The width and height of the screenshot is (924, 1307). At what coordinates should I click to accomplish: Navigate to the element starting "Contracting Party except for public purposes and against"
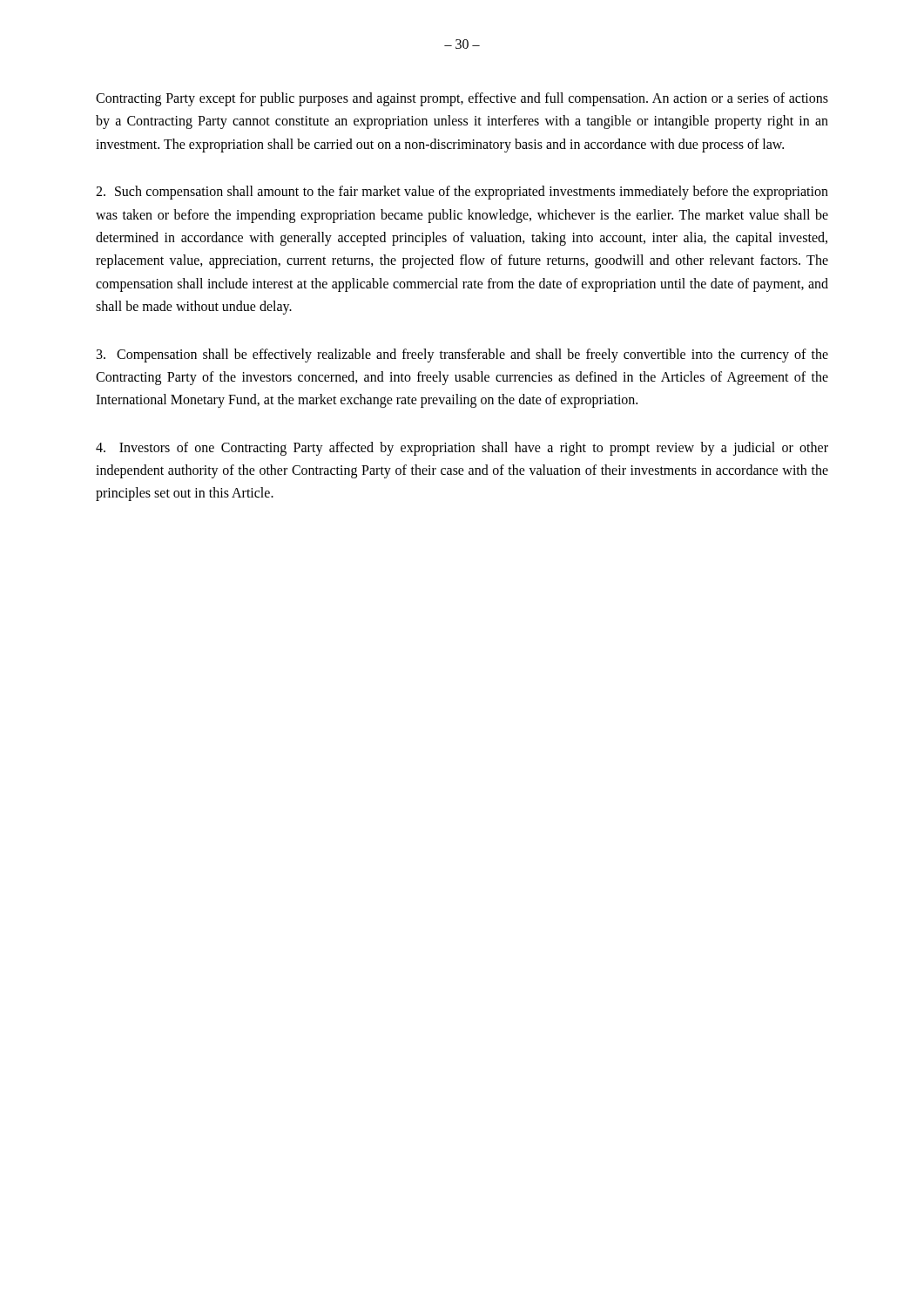tap(462, 121)
